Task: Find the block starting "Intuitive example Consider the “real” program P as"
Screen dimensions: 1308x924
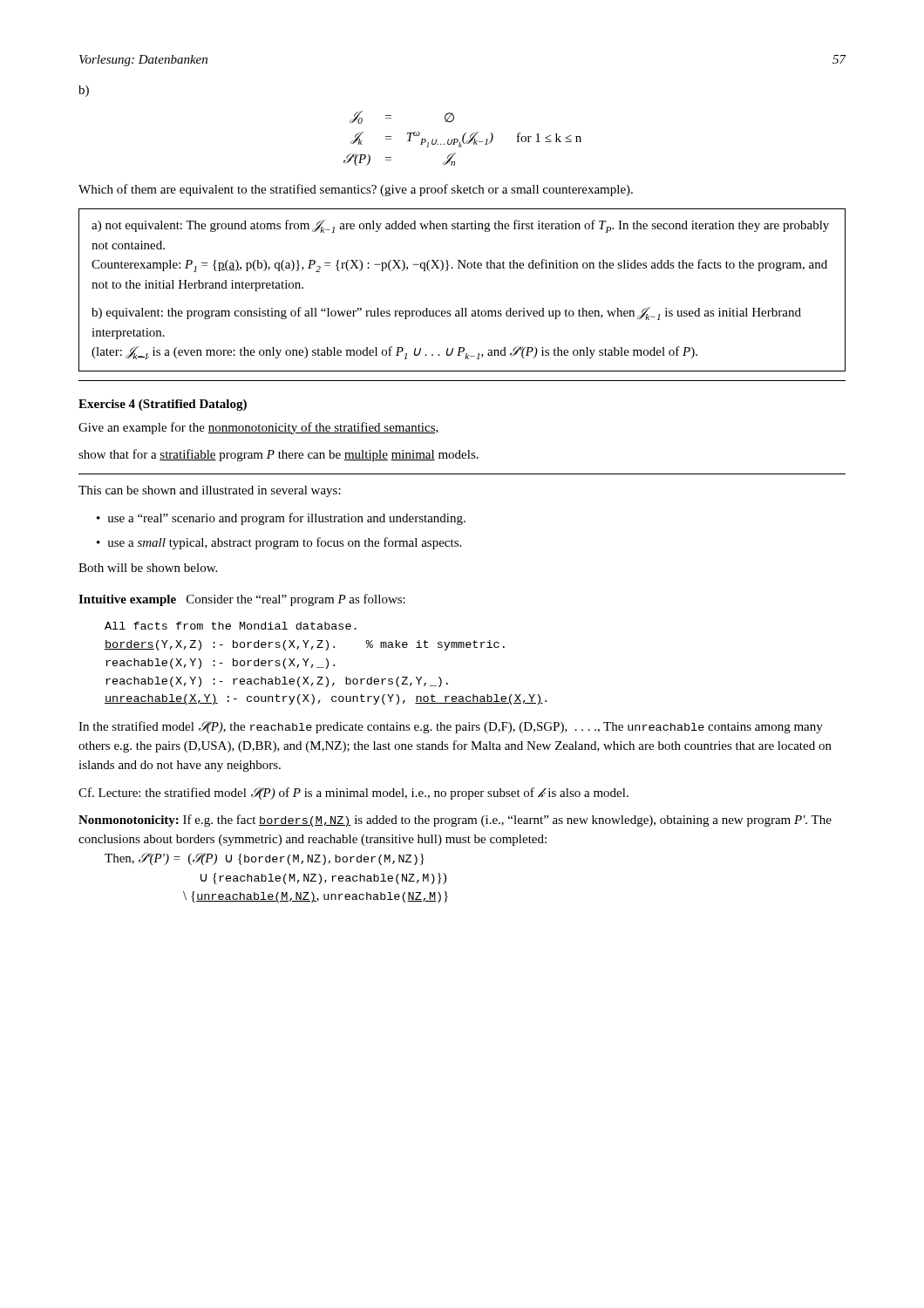Action: pyautogui.click(x=242, y=599)
